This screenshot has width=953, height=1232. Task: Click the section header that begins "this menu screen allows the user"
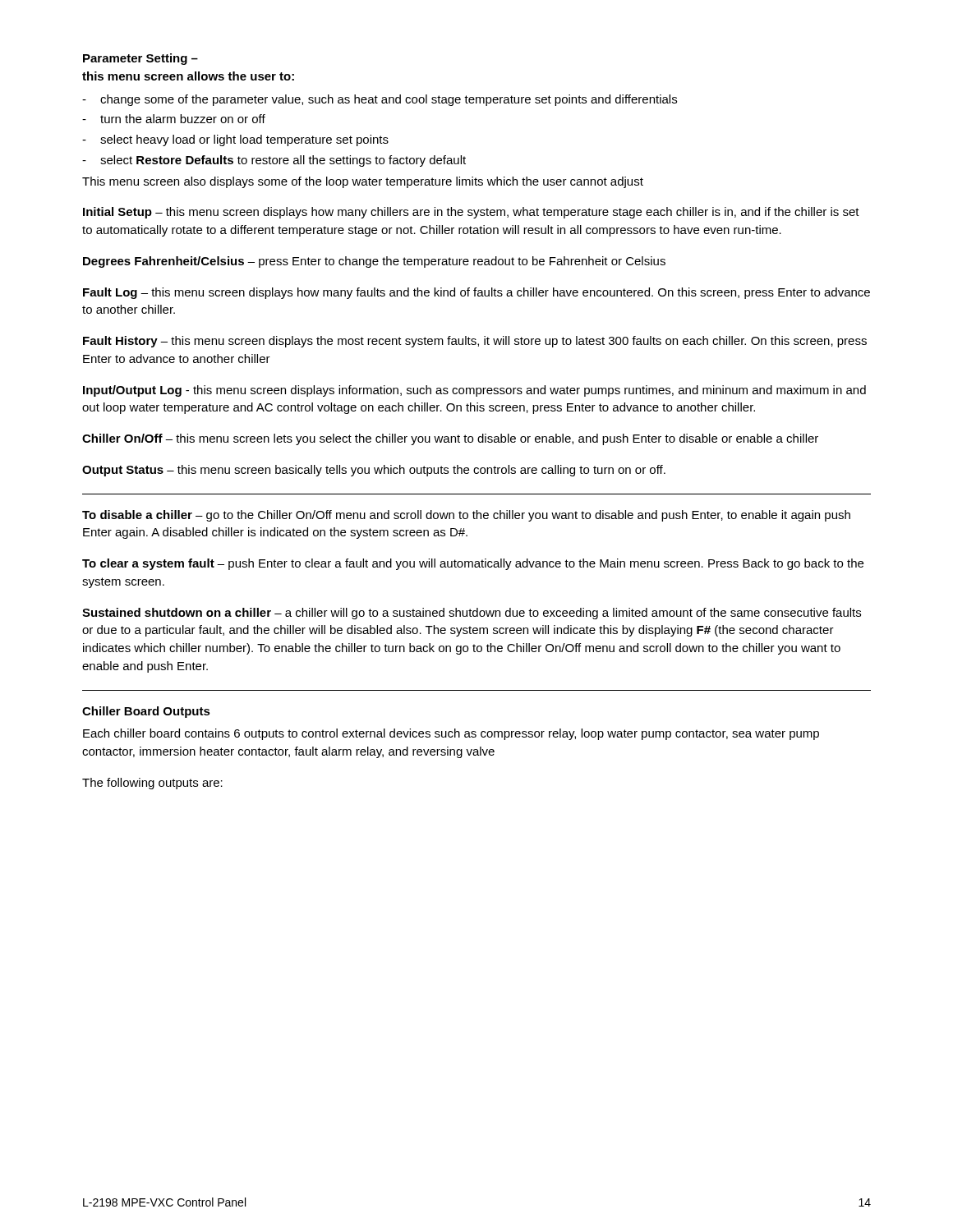click(x=189, y=76)
